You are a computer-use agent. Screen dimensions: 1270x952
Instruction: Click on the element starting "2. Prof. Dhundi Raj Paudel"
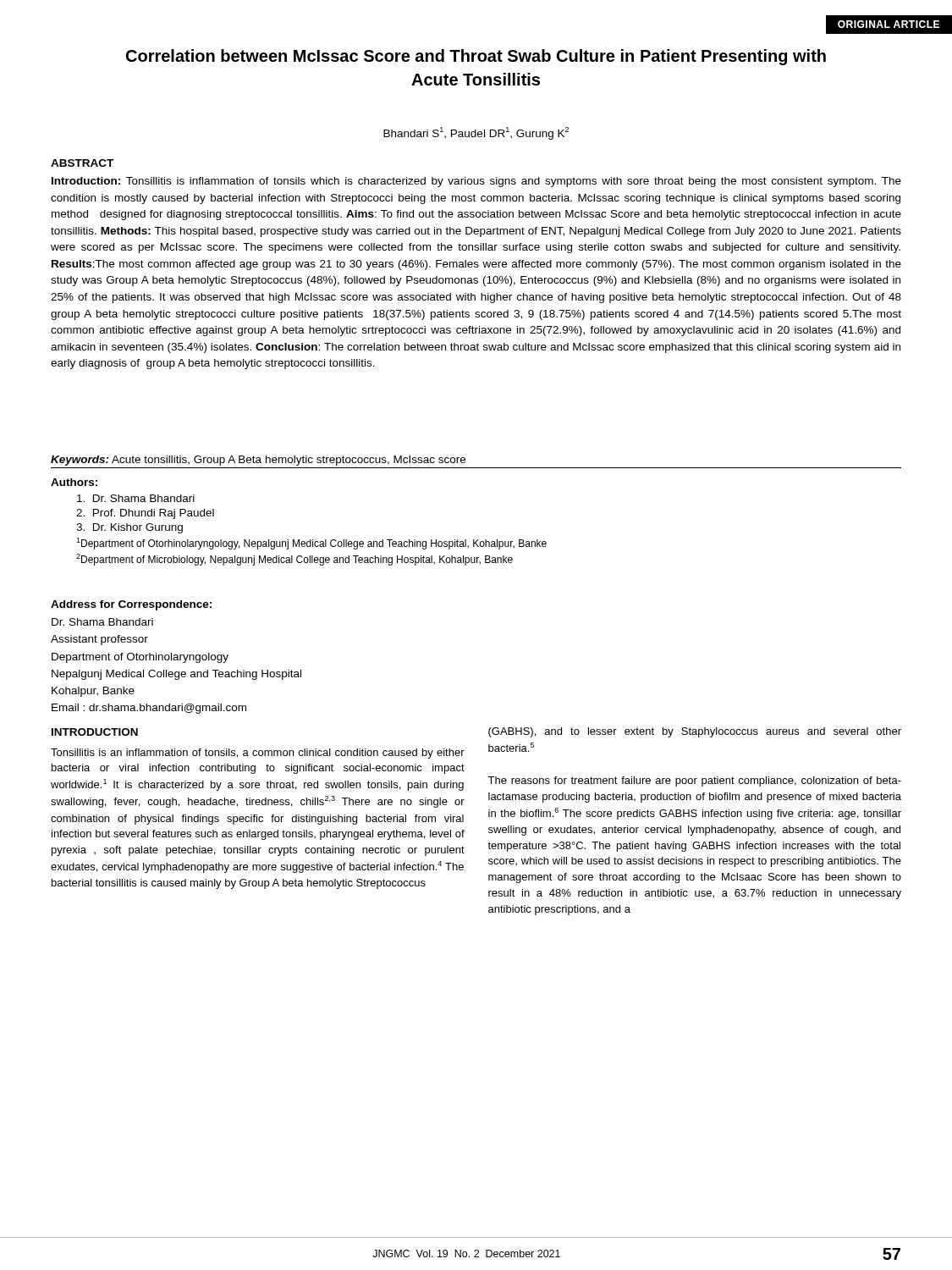coord(145,513)
